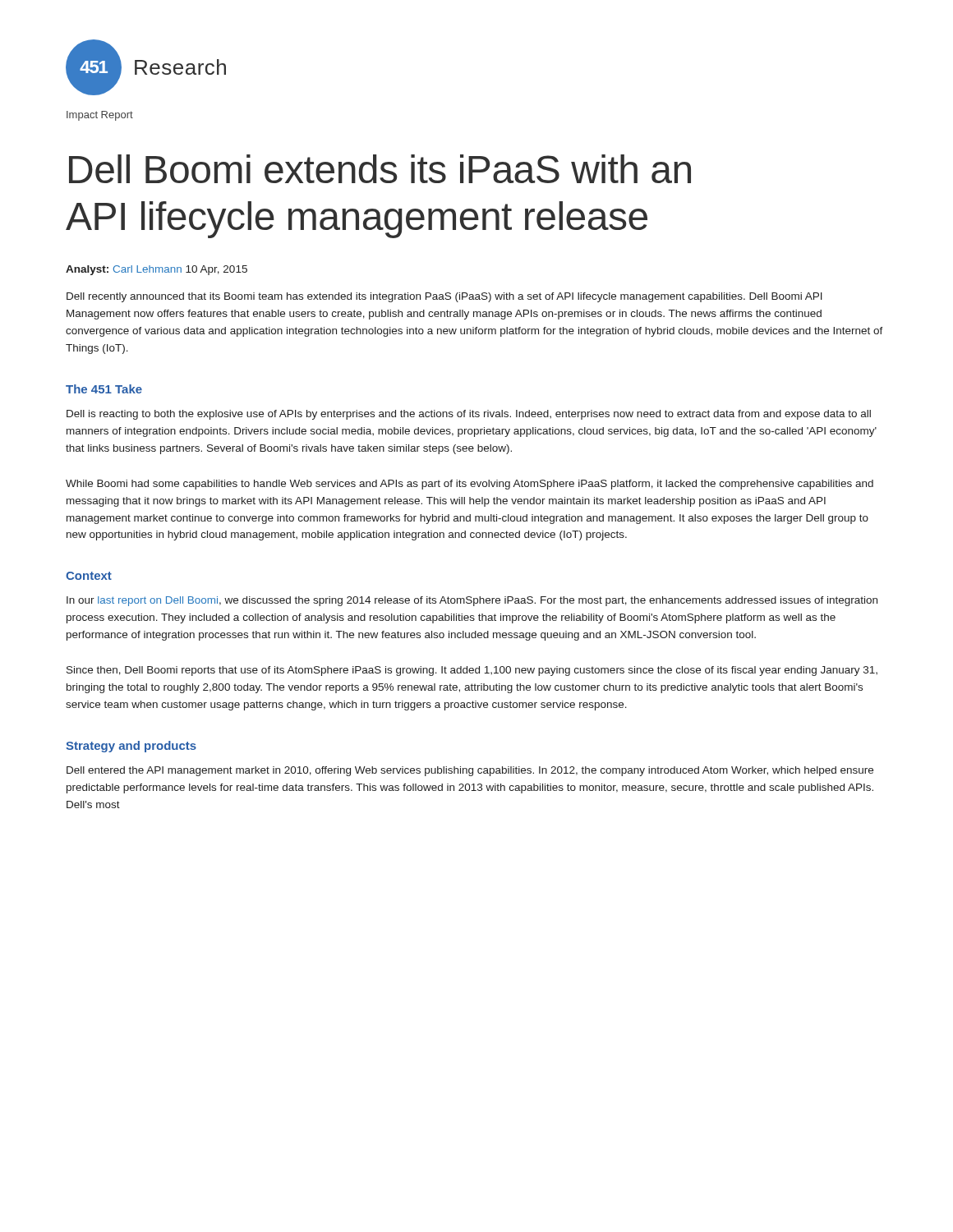Click on the text block that says "Dell is reacting to both the"

(x=471, y=431)
